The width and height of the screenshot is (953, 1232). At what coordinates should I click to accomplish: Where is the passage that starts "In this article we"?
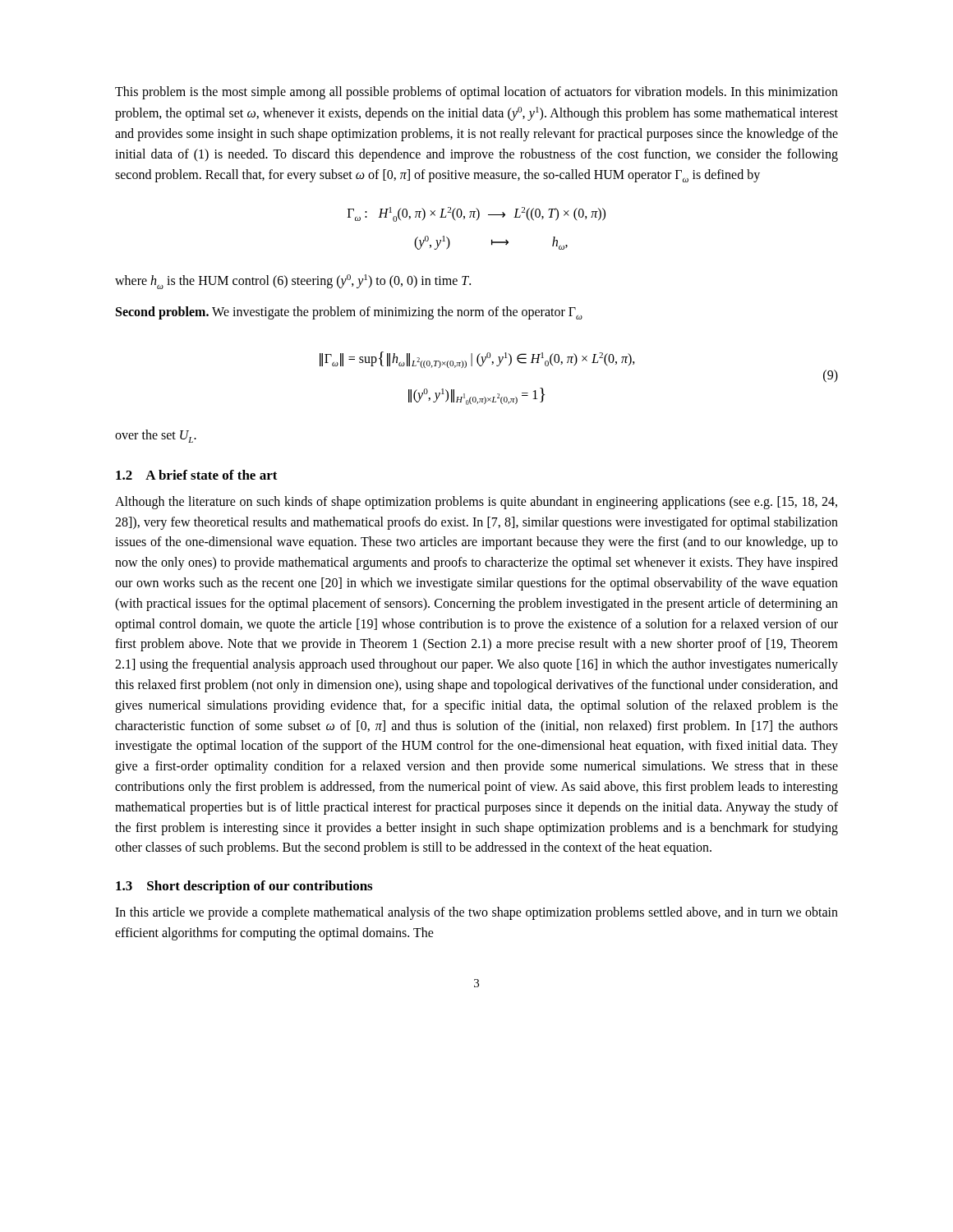476,922
